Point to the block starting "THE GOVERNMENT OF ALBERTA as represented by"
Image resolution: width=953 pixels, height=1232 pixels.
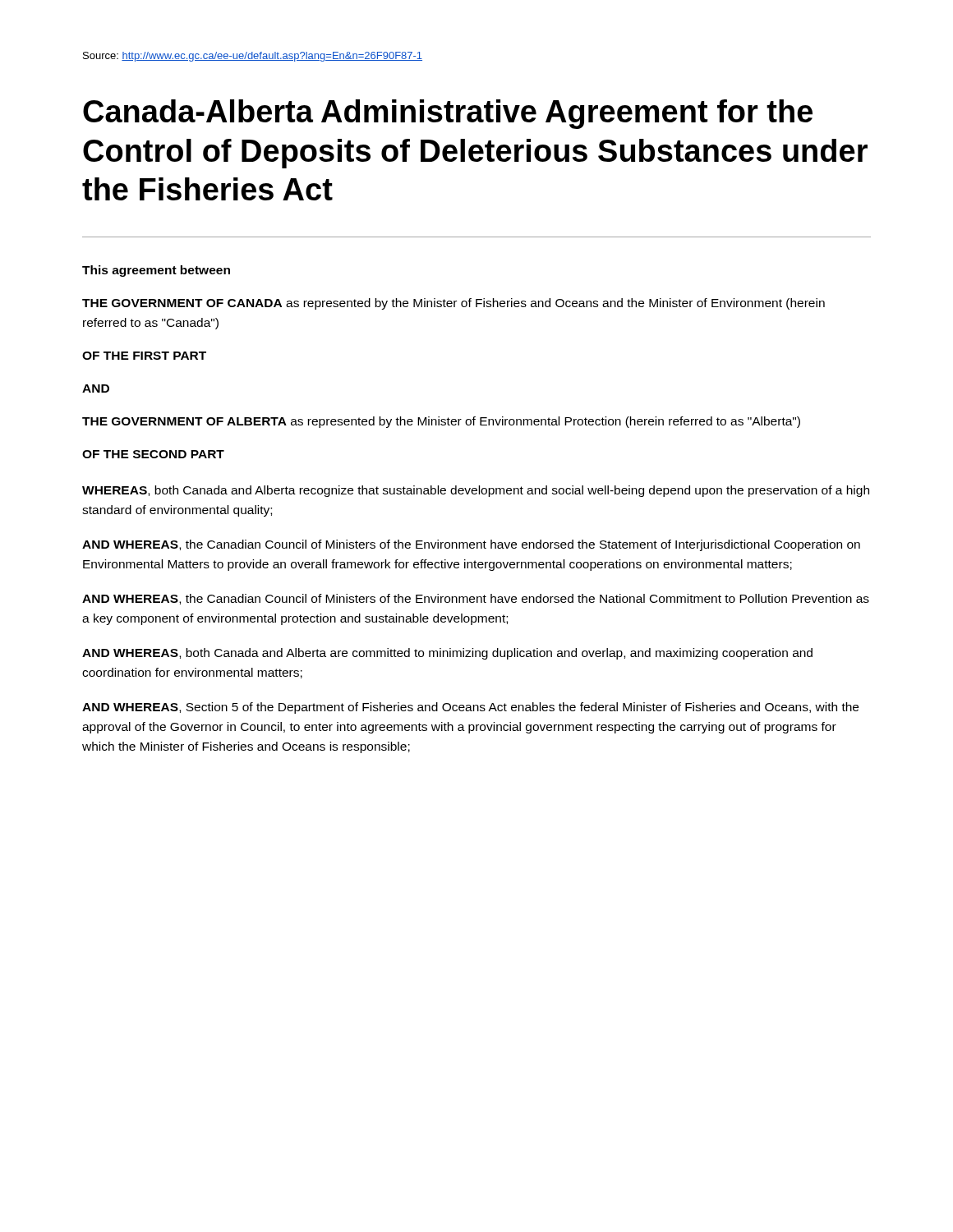point(442,421)
